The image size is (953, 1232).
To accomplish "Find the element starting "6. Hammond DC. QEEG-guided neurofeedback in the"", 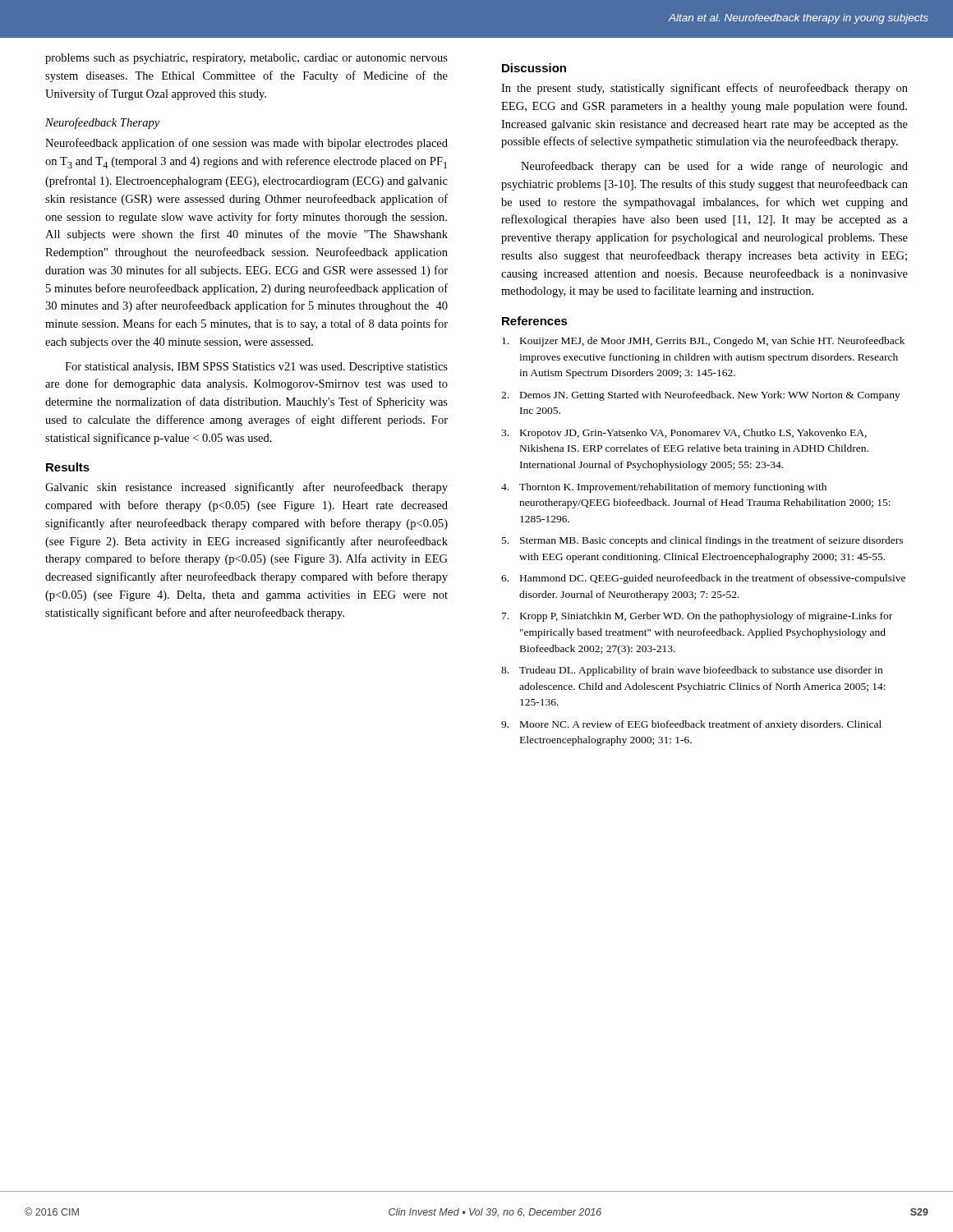I will 705,586.
